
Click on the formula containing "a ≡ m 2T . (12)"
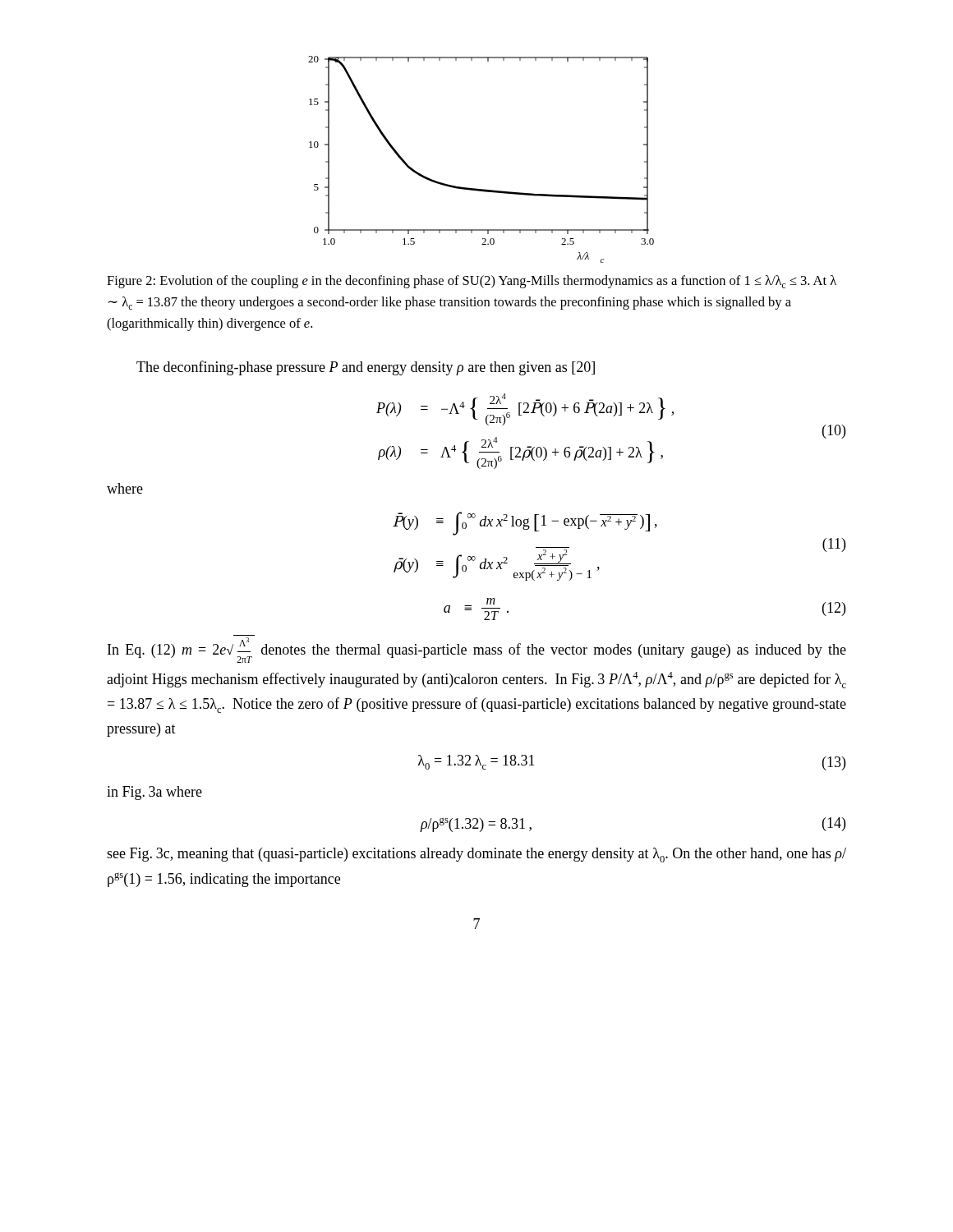[491, 608]
